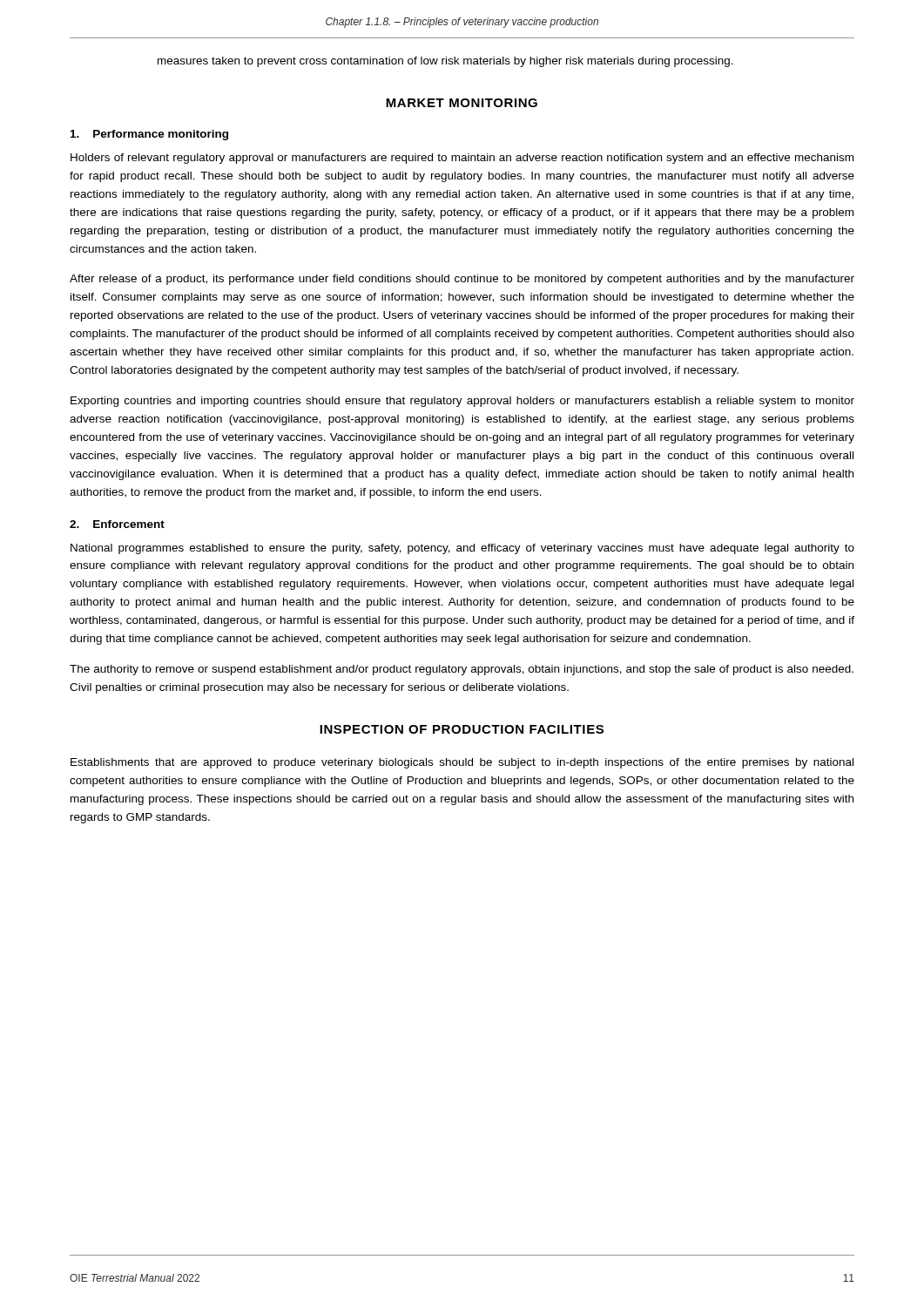Find the region starting "MARKET MONITORING"
The image size is (924, 1307).
462,102
